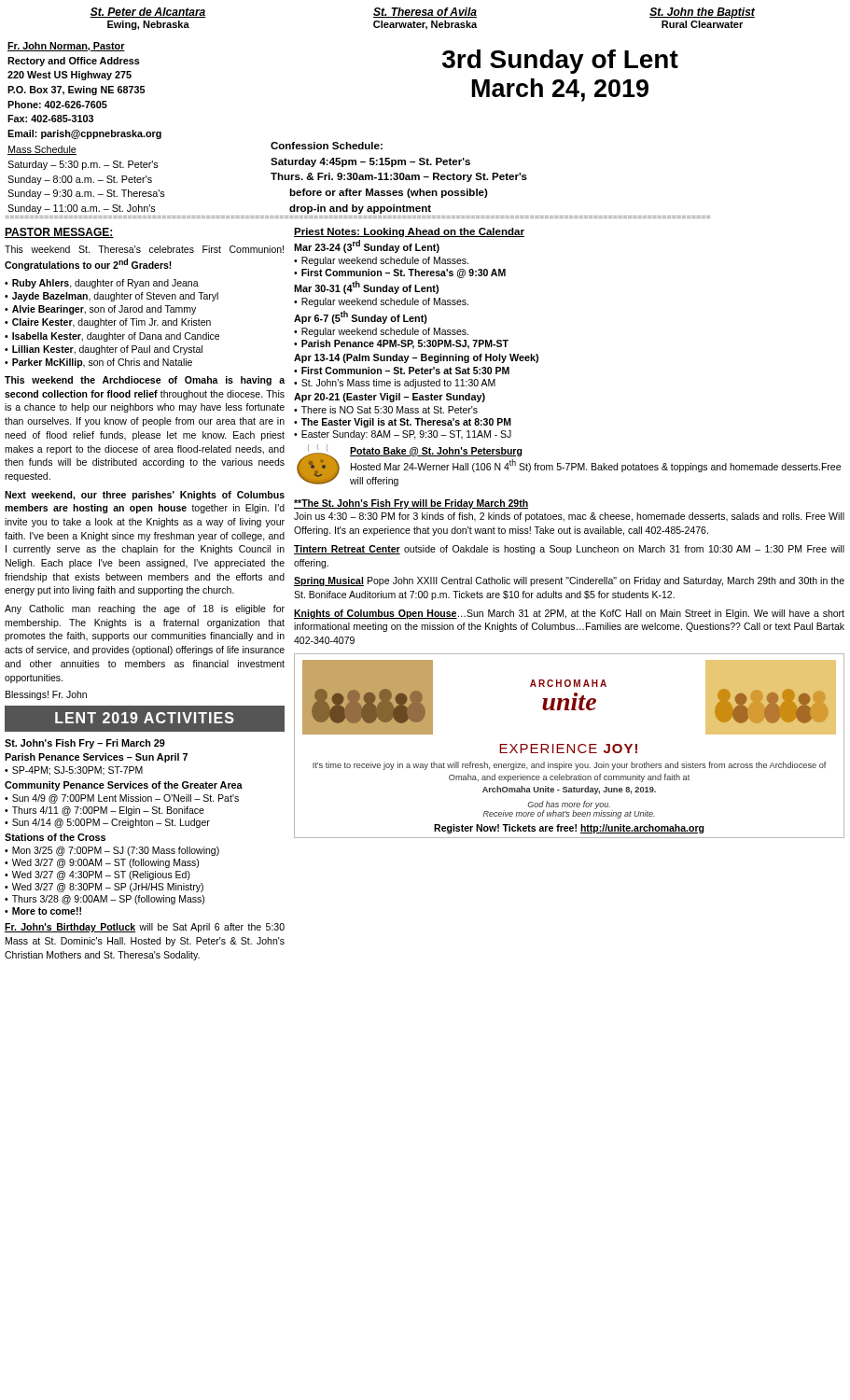Image resolution: width=850 pixels, height=1400 pixels.
Task: Point to the passage starting "PASTOR MESSAGE:"
Action: point(59,232)
